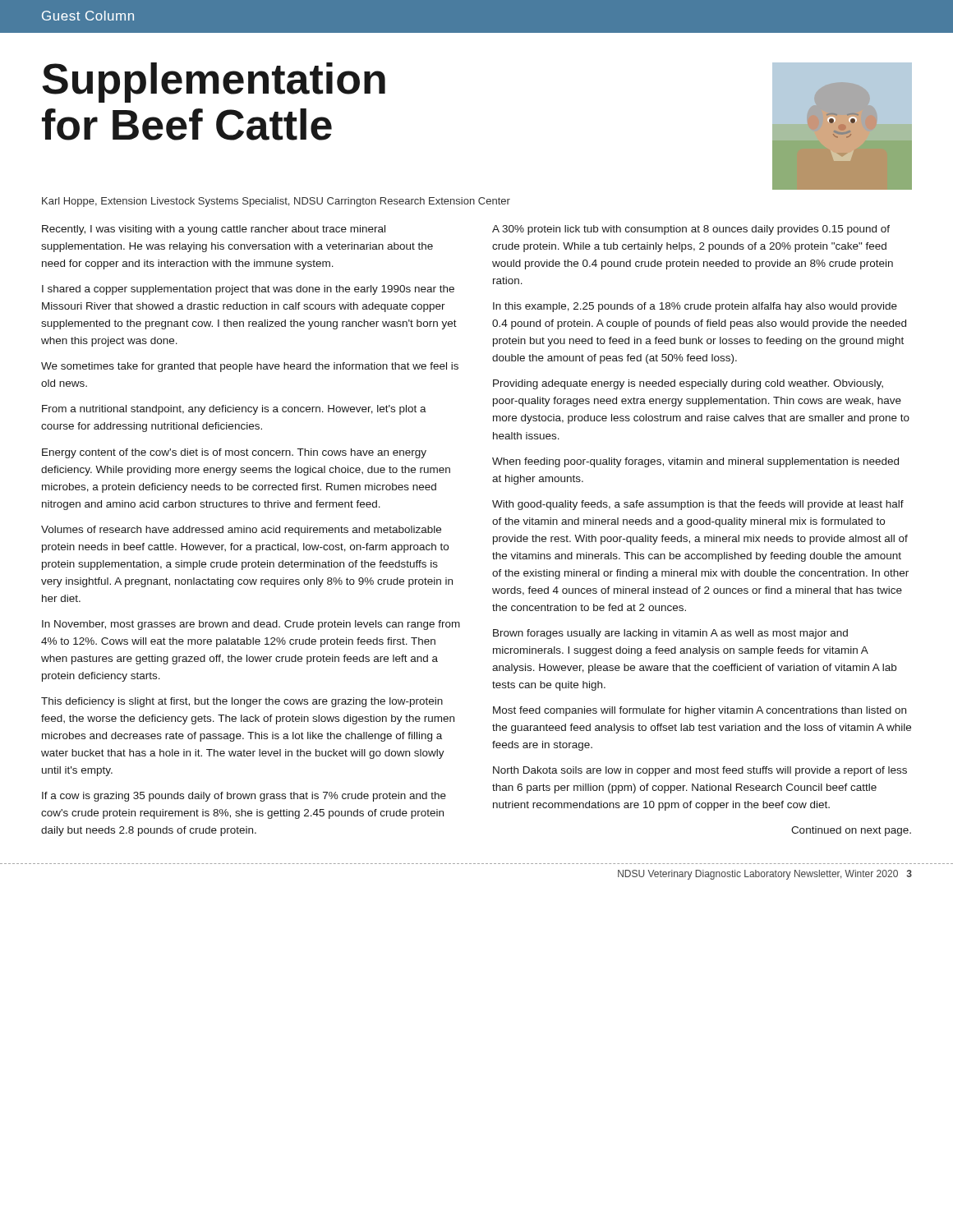Select the photo
The width and height of the screenshot is (953, 1232).
842,126
